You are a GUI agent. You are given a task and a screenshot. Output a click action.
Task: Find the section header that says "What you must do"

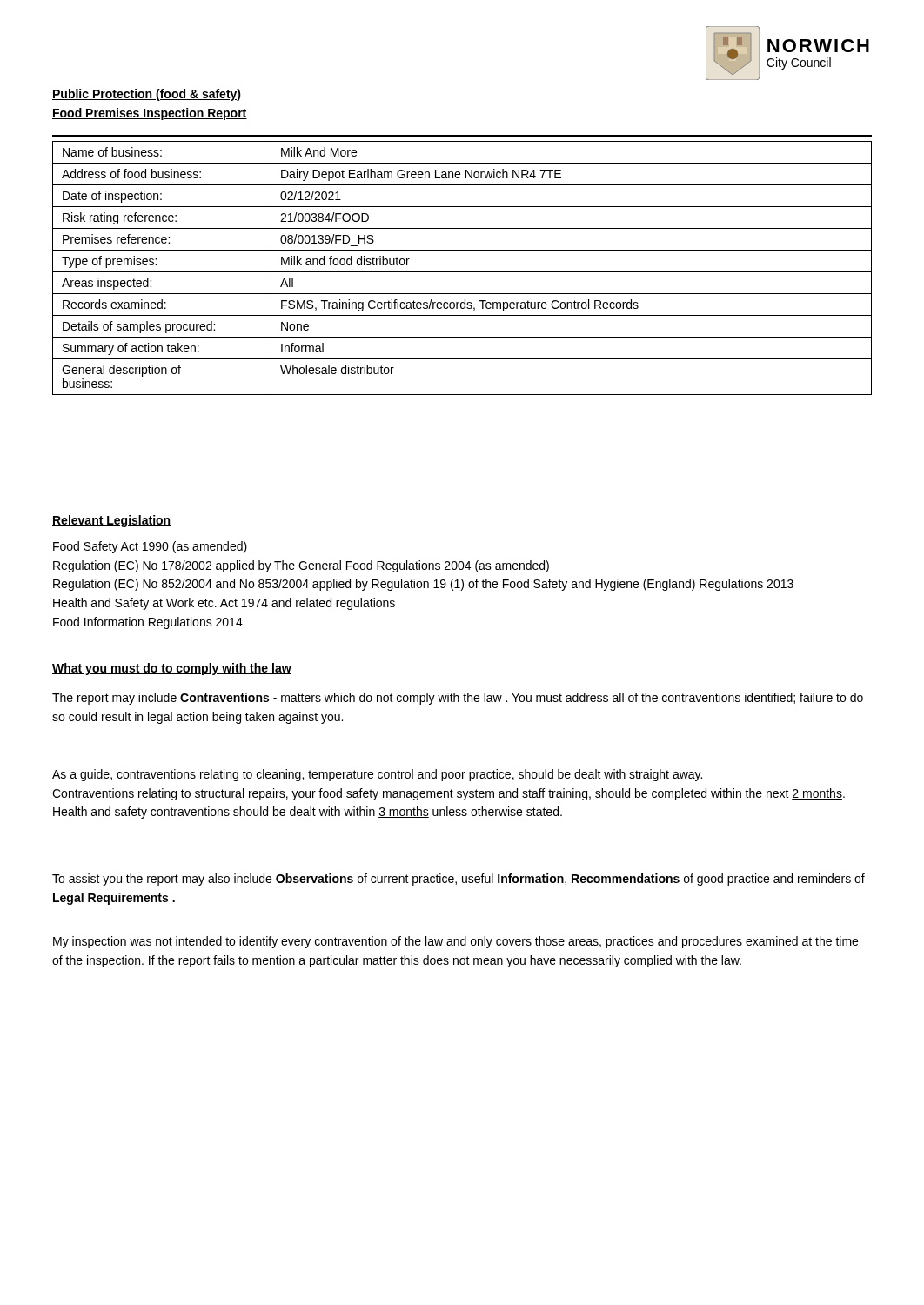click(x=172, y=668)
